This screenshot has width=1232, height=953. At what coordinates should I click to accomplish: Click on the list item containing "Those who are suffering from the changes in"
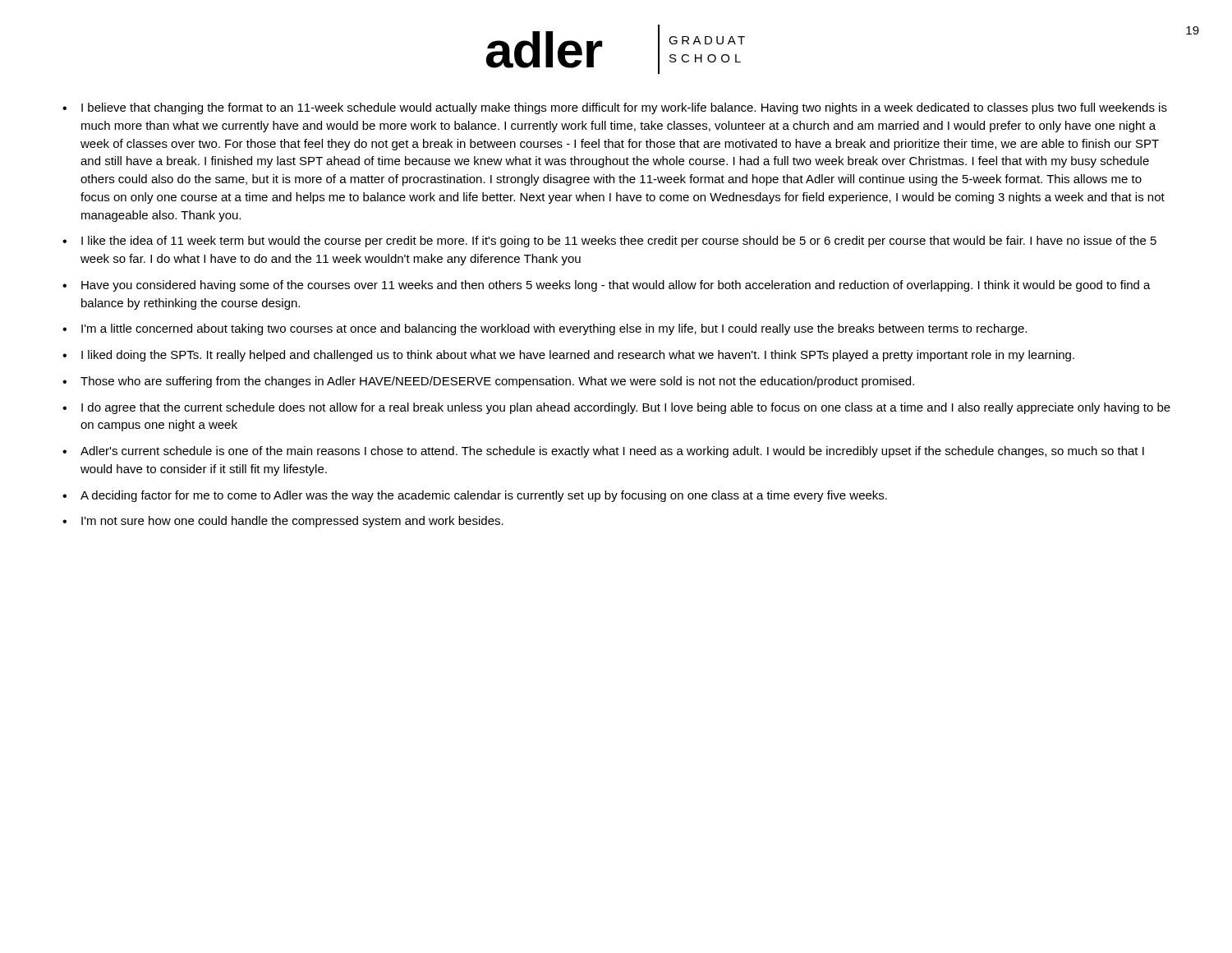coord(498,381)
